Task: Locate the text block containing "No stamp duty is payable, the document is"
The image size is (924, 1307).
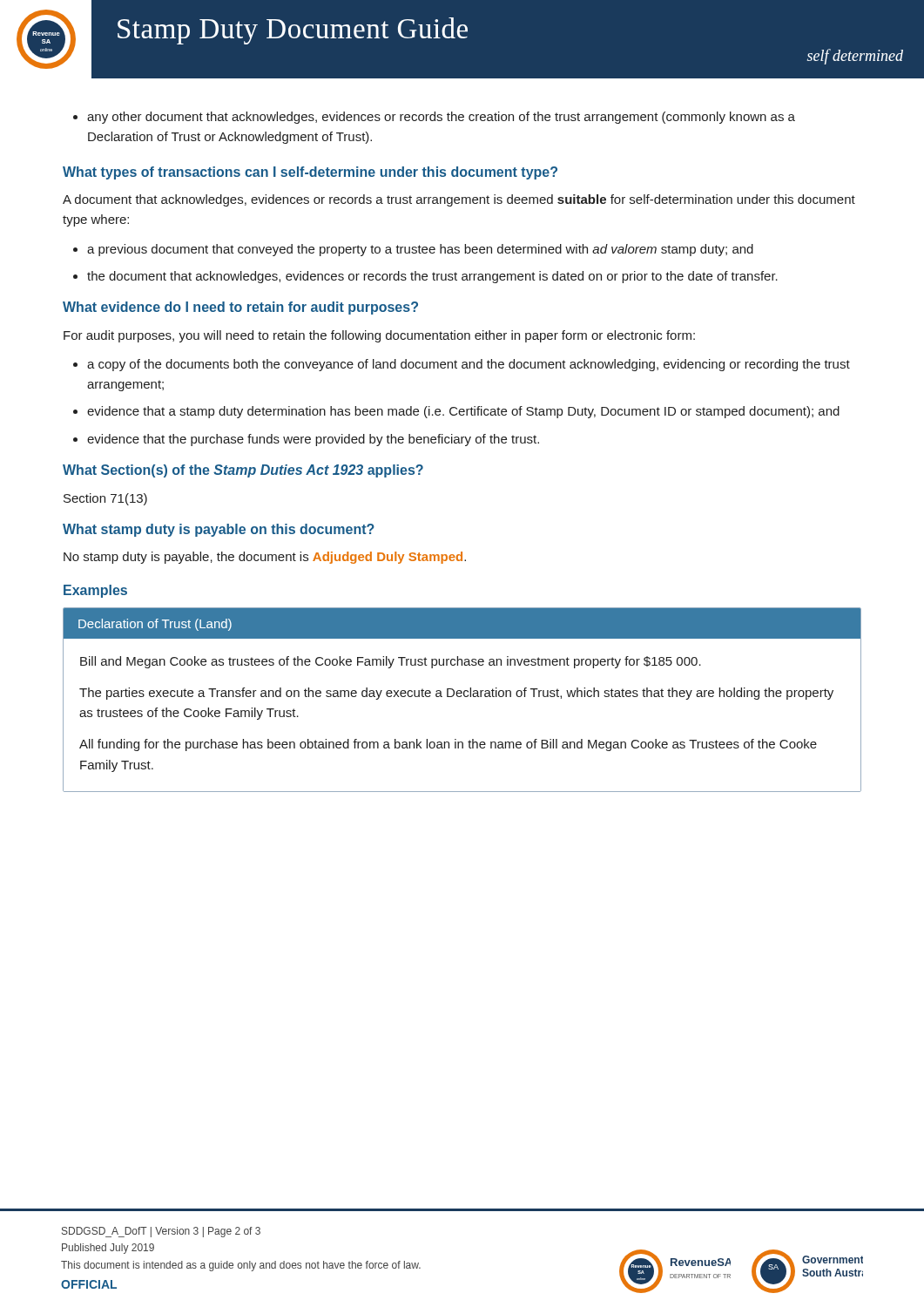Action: coord(265,557)
